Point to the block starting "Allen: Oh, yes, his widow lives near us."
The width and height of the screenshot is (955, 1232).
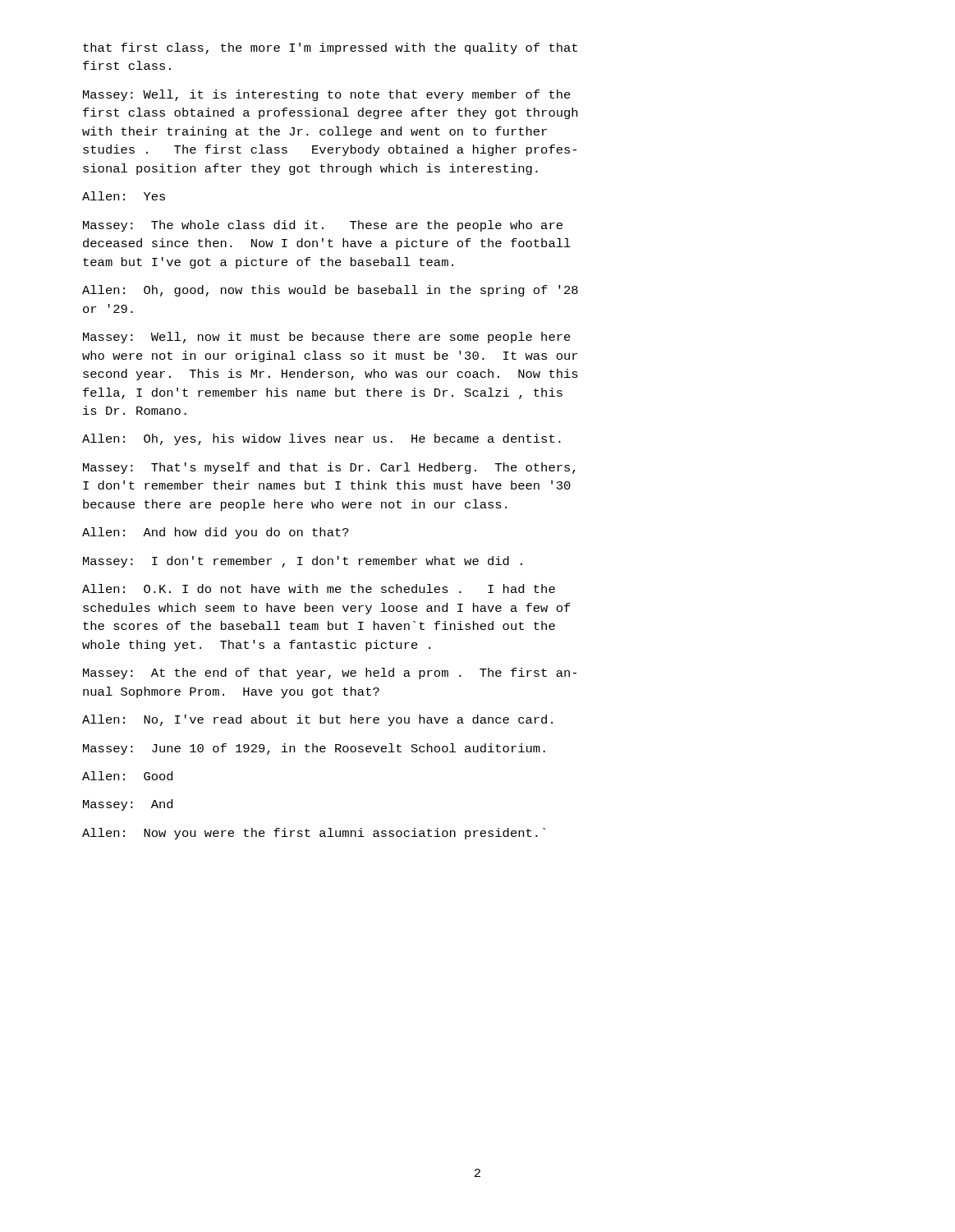click(x=323, y=440)
